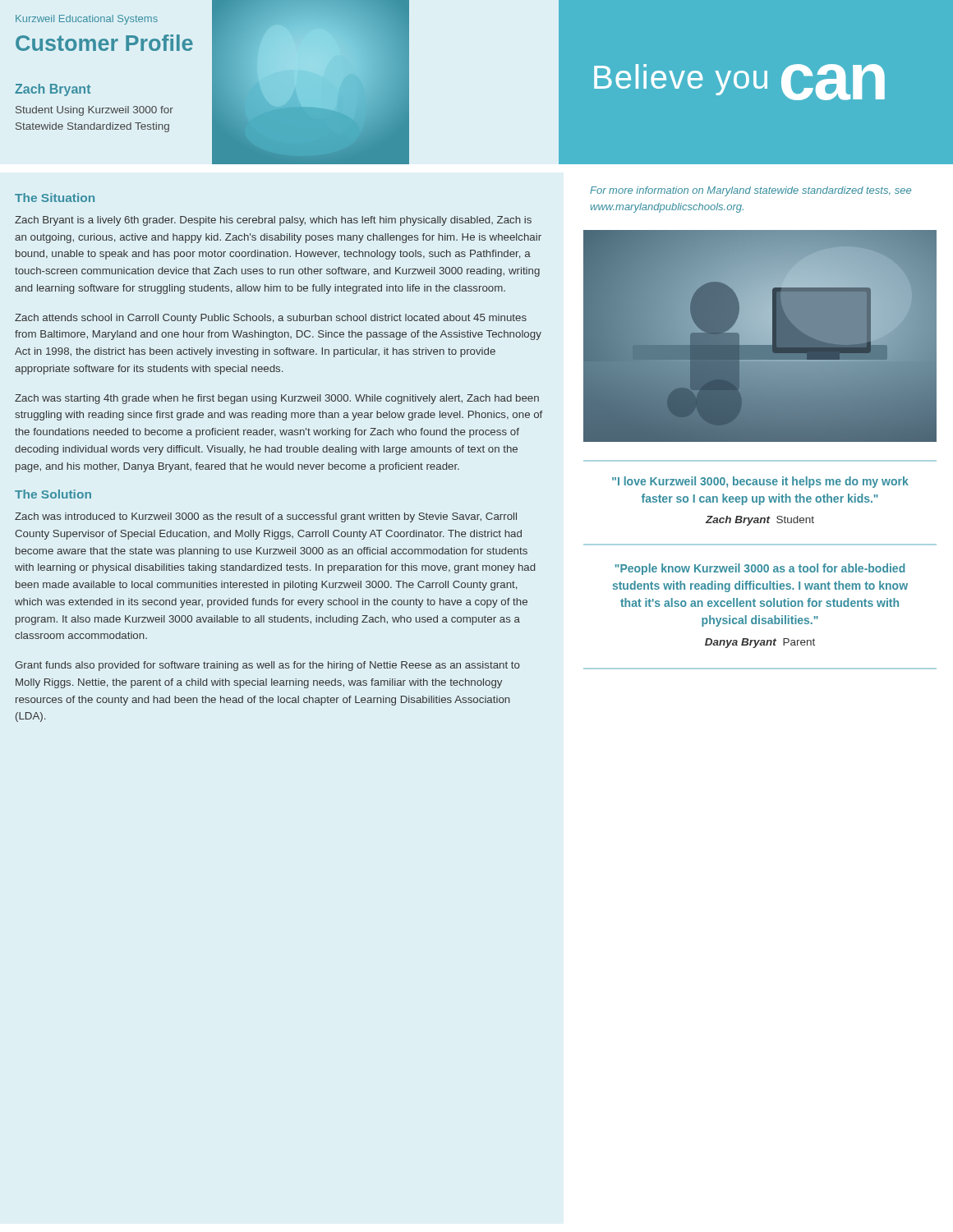Find the text block that reads "Zach Bryant is a lively"
This screenshot has height=1232, width=953.
pos(278,254)
